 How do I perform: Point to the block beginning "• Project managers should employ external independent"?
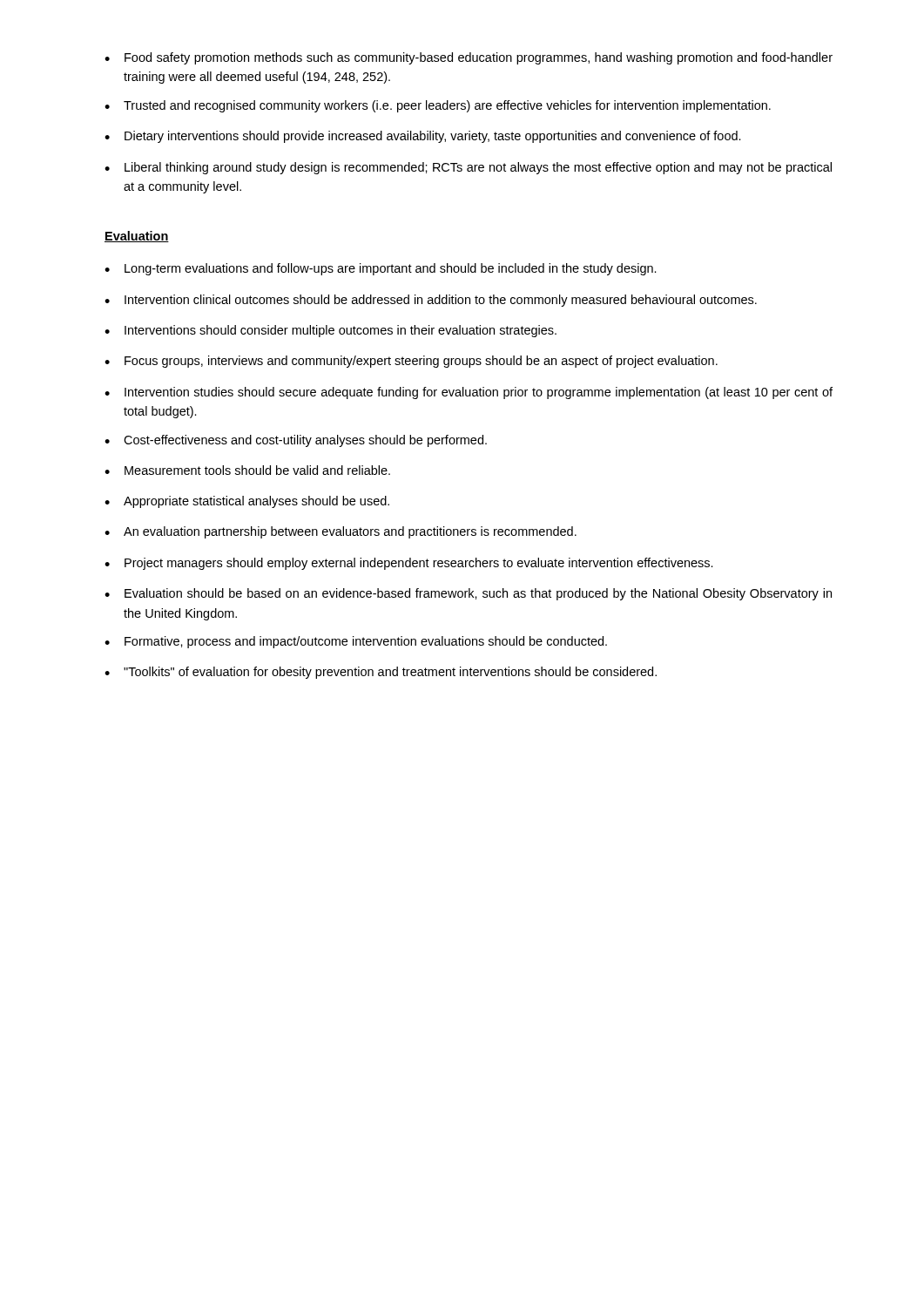coord(469,564)
